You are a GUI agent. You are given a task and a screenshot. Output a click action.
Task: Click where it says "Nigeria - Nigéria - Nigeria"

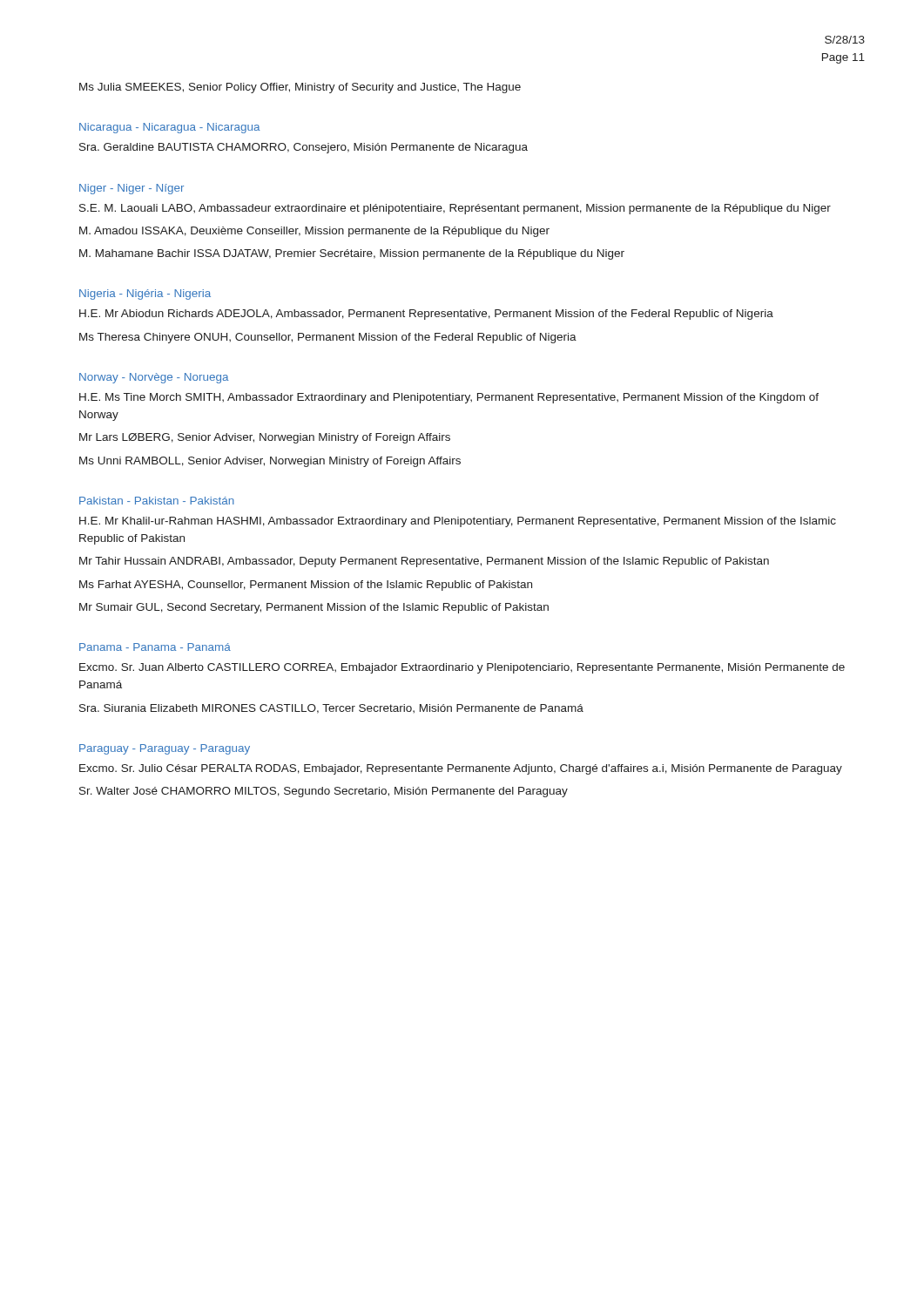point(145,293)
